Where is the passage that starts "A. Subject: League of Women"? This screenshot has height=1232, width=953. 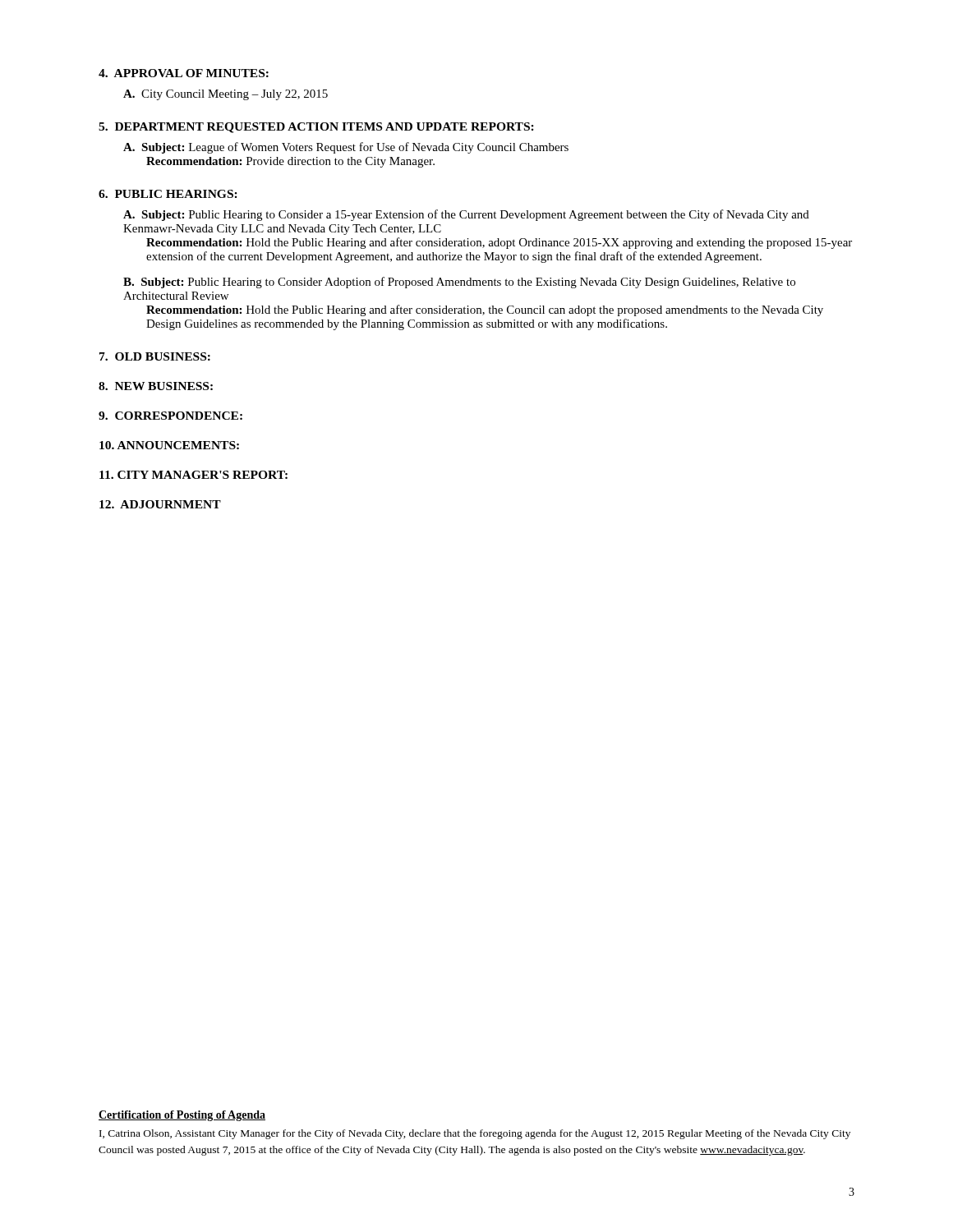[x=346, y=154]
